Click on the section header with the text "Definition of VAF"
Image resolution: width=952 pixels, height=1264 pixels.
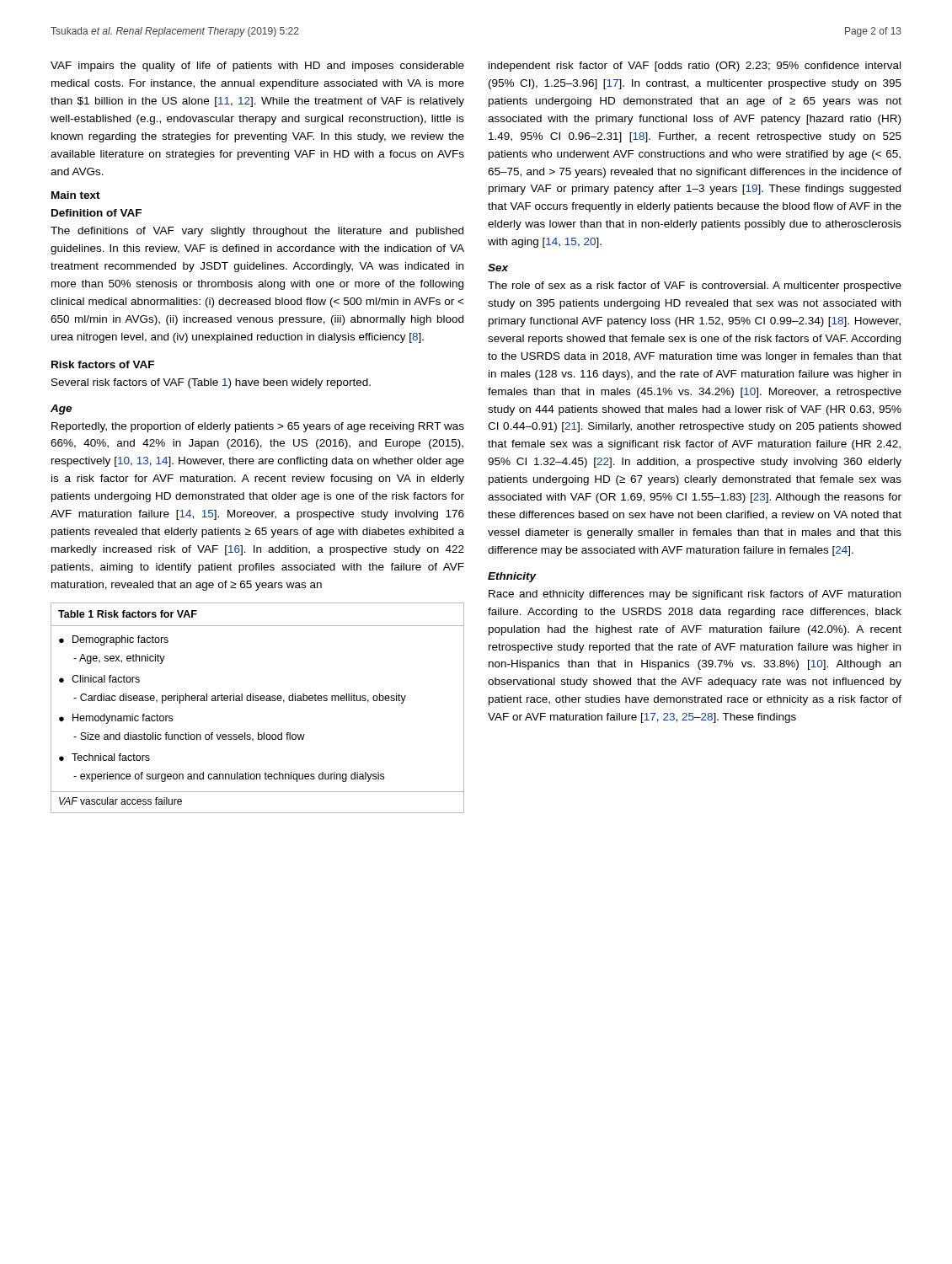coord(96,213)
